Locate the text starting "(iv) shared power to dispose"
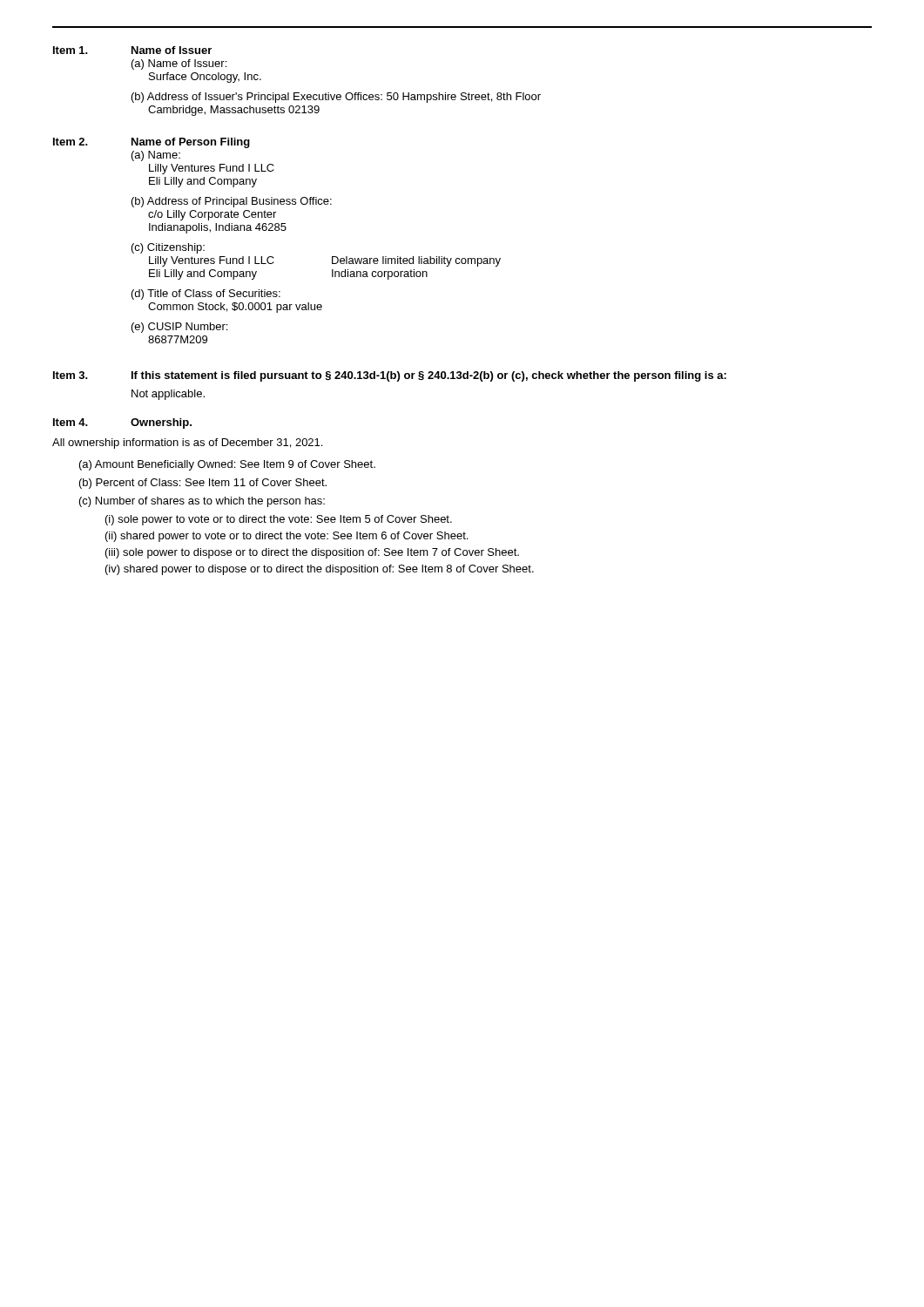 click(x=319, y=569)
